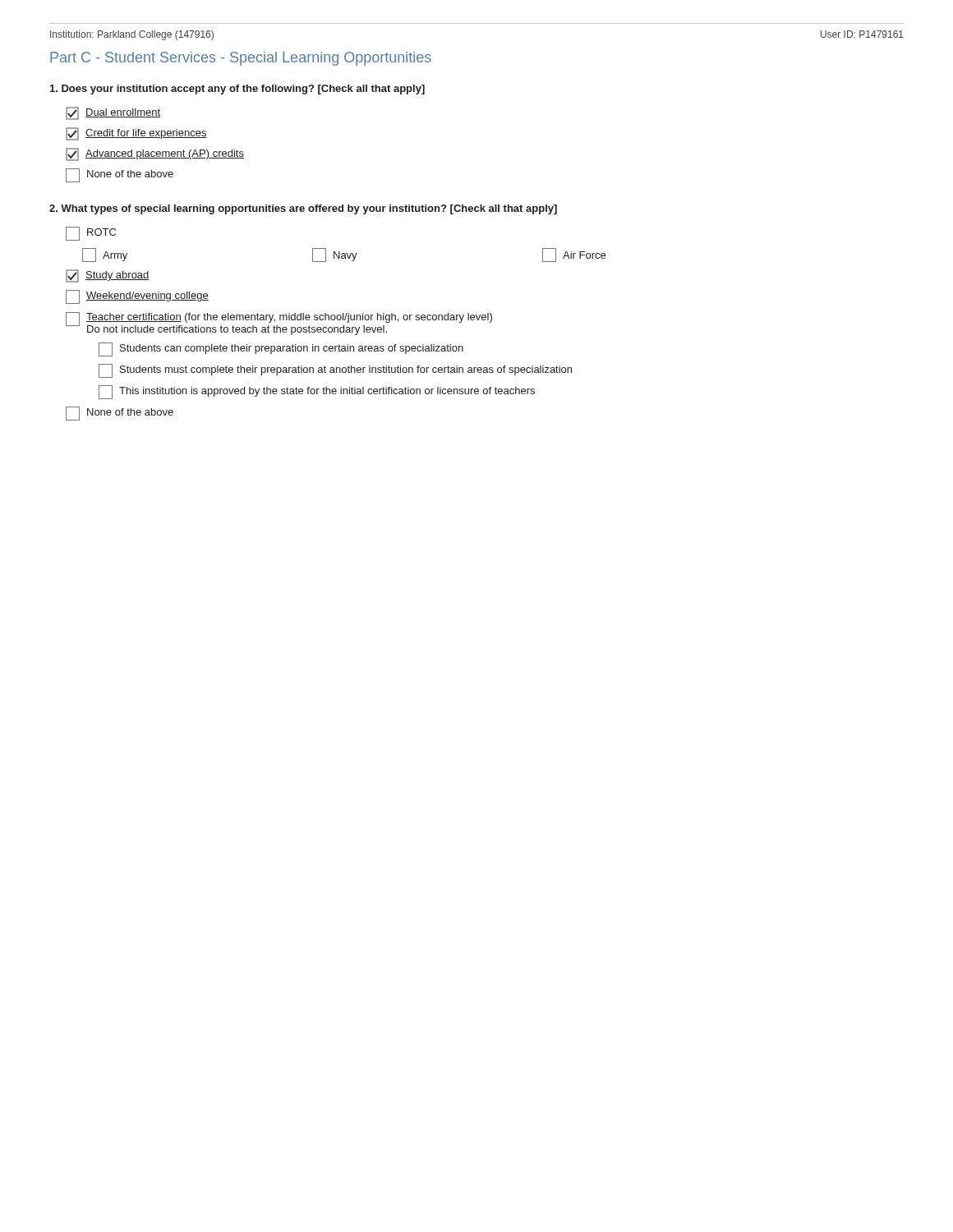The width and height of the screenshot is (953, 1232).
Task: Point to the block beginning "Does your institution accept"
Action: click(237, 88)
